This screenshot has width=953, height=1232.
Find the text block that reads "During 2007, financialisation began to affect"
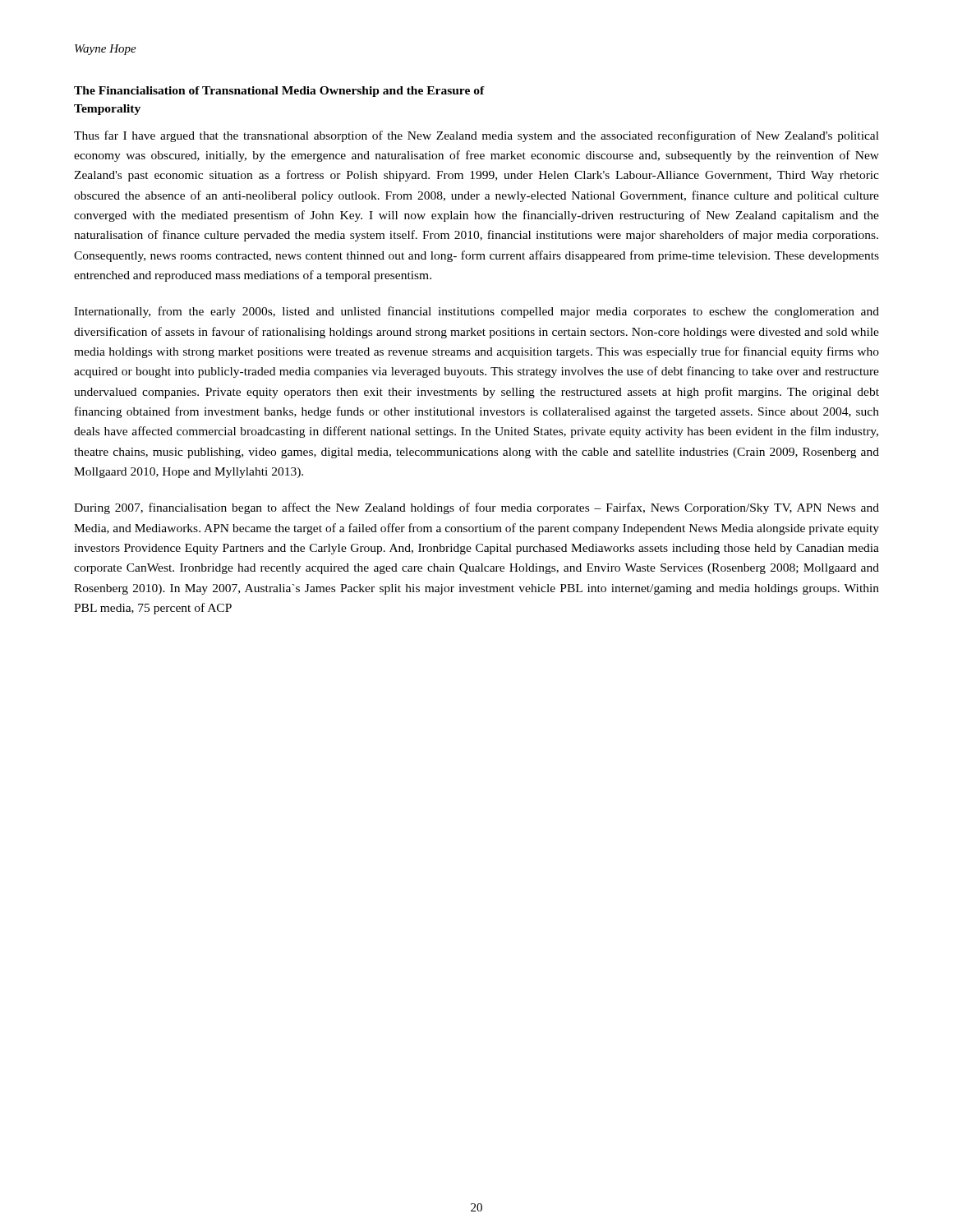(x=476, y=557)
